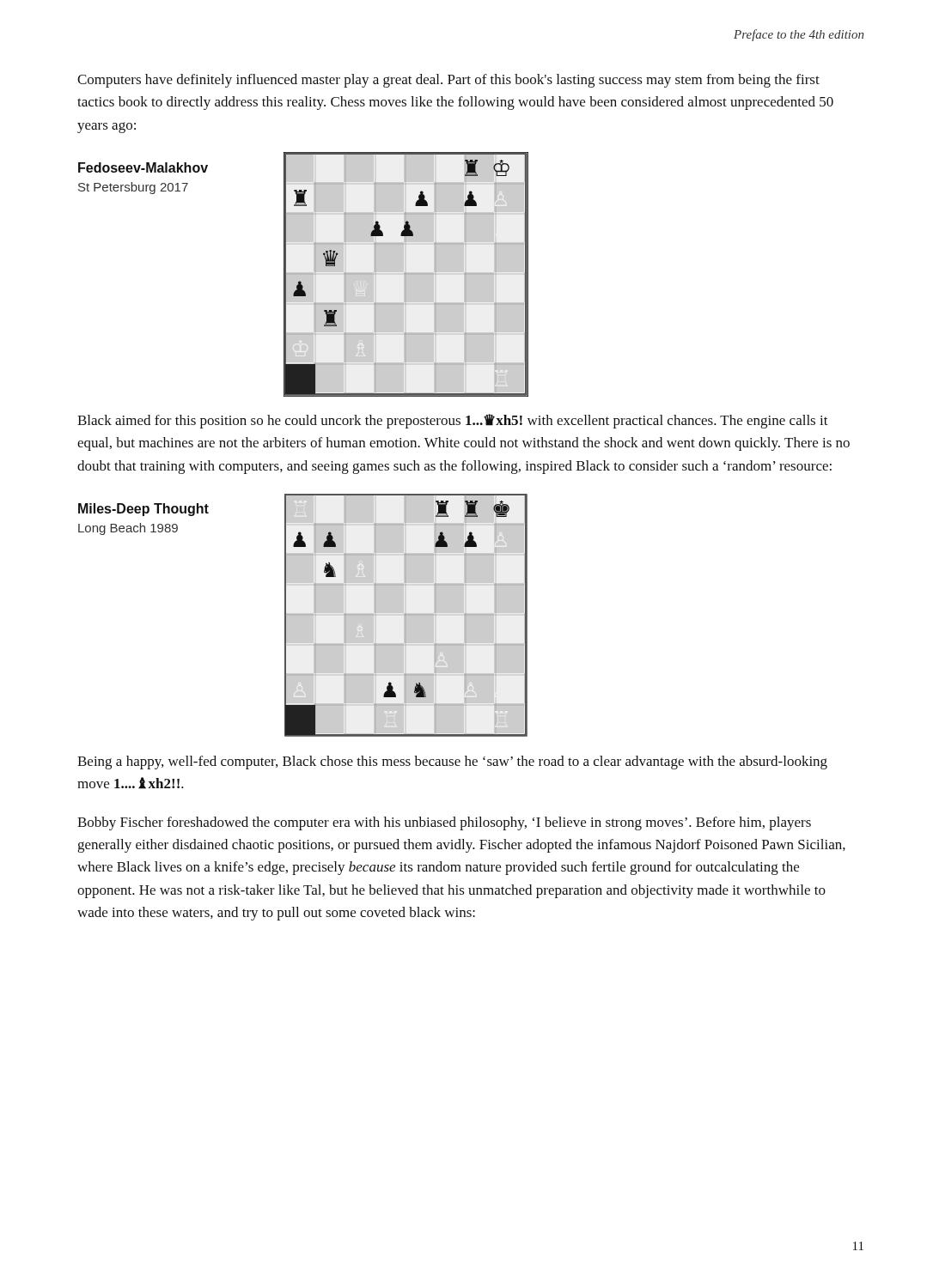The width and height of the screenshot is (933, 1288).
Task: Select the text block with the text "Bobby Fischer foreshadowed the computer era"
Action: click(x=462, y=867)
